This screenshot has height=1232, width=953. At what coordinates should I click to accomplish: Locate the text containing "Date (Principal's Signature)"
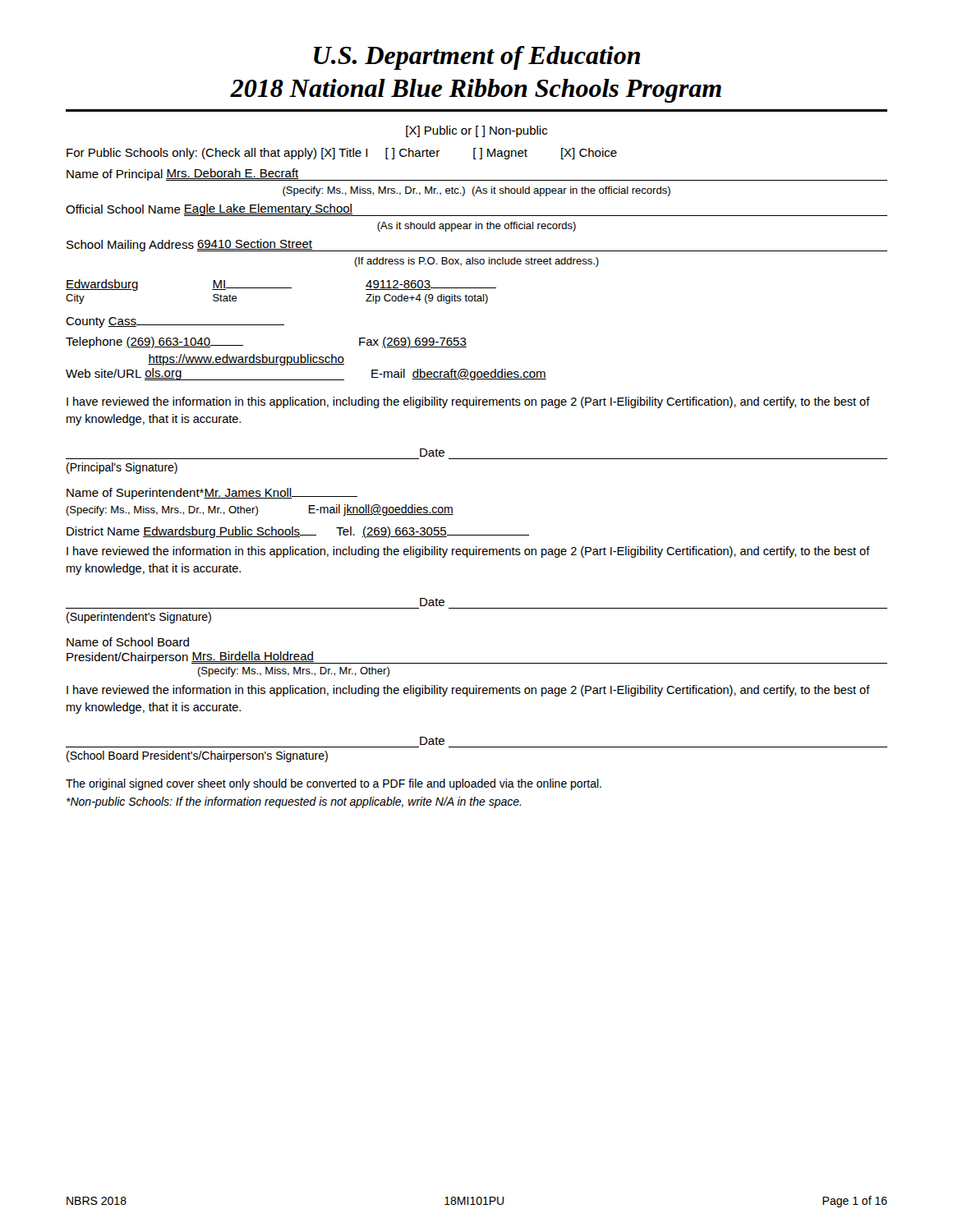click(476, 459)
